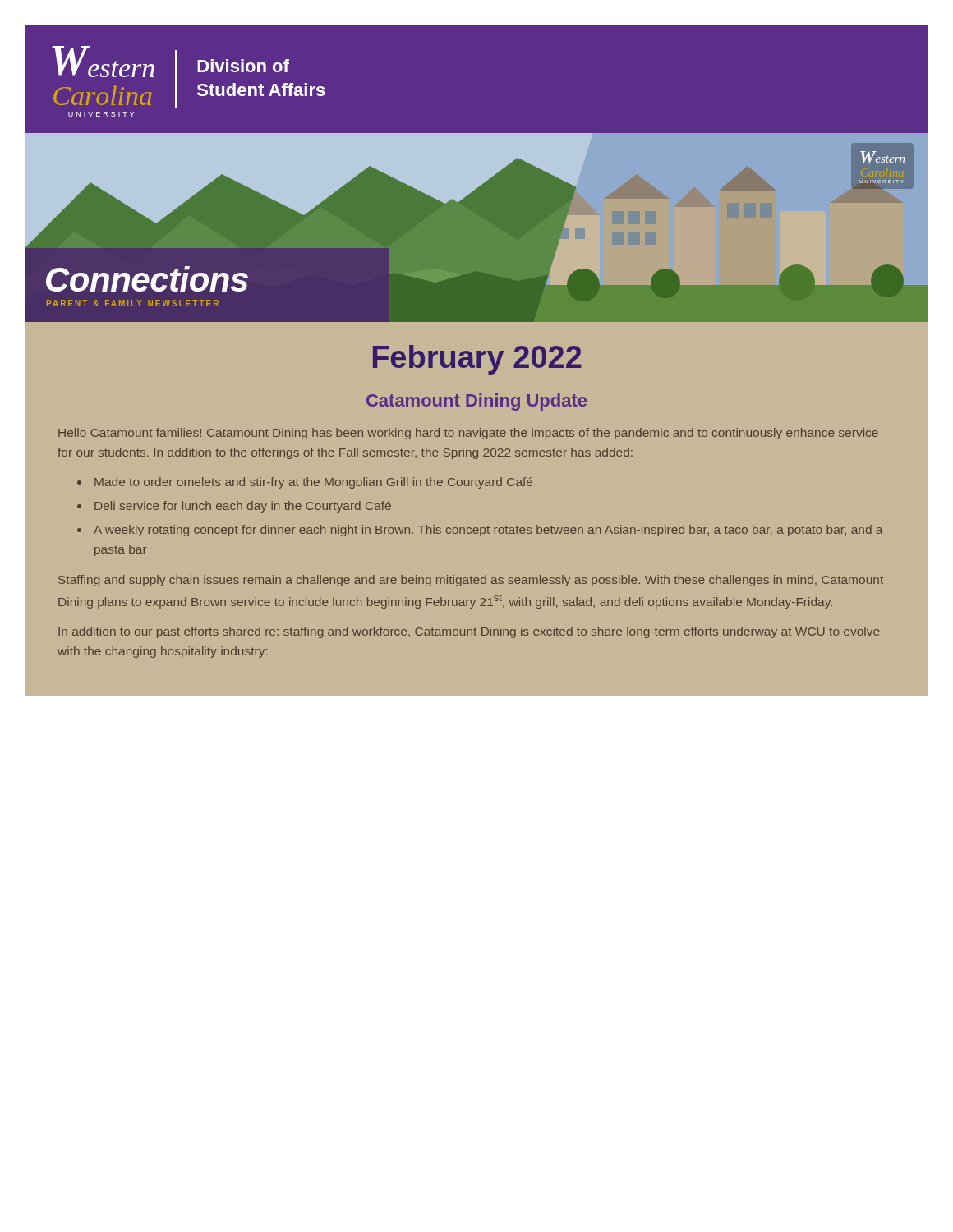Click on the text block containing "Staffing and supply chain"
Image resolution: width=953 pixels, height=1232 pixels.
click(470, 591)
